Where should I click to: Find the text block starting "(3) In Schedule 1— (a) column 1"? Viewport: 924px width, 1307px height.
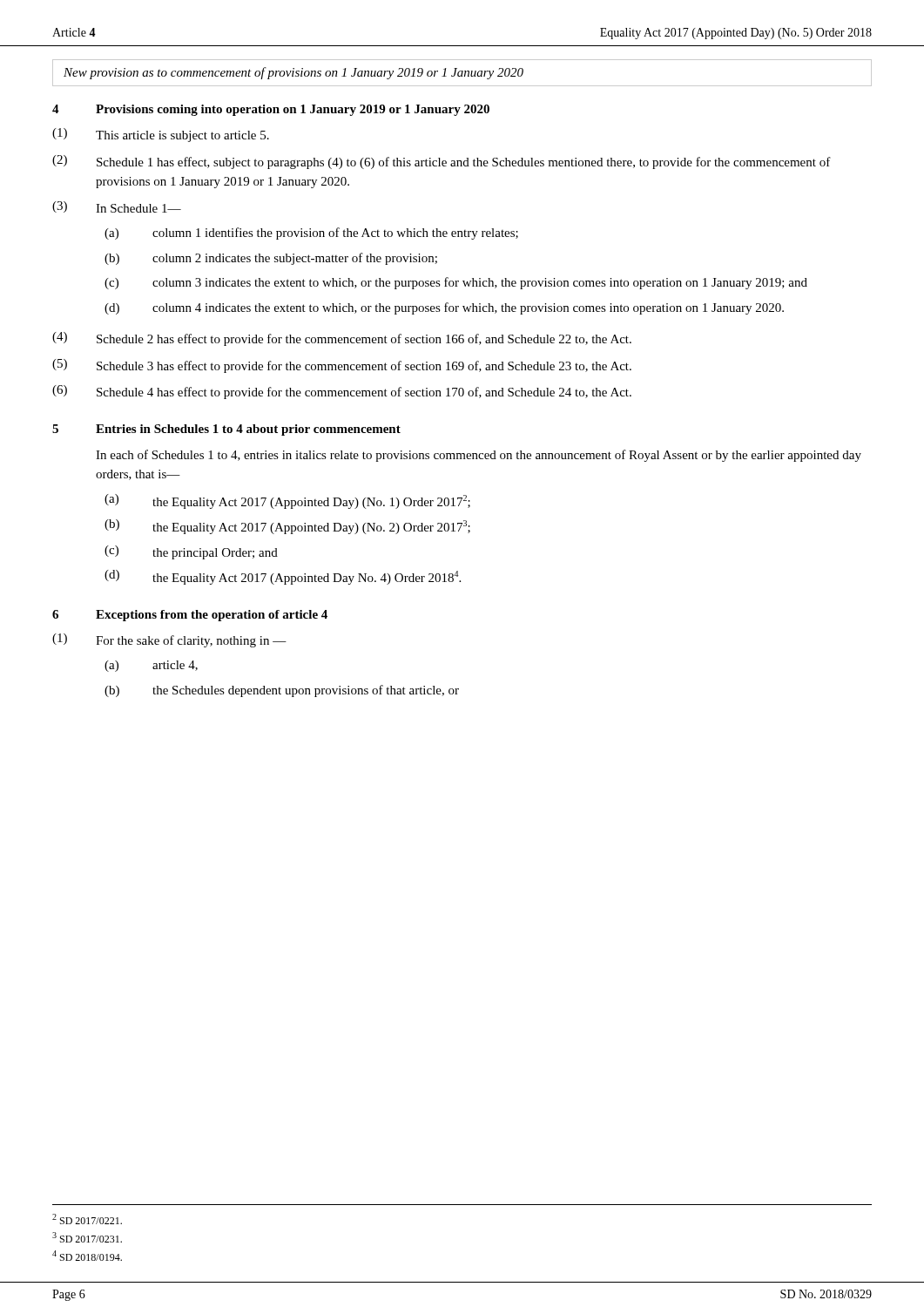[x=117, y=207]
